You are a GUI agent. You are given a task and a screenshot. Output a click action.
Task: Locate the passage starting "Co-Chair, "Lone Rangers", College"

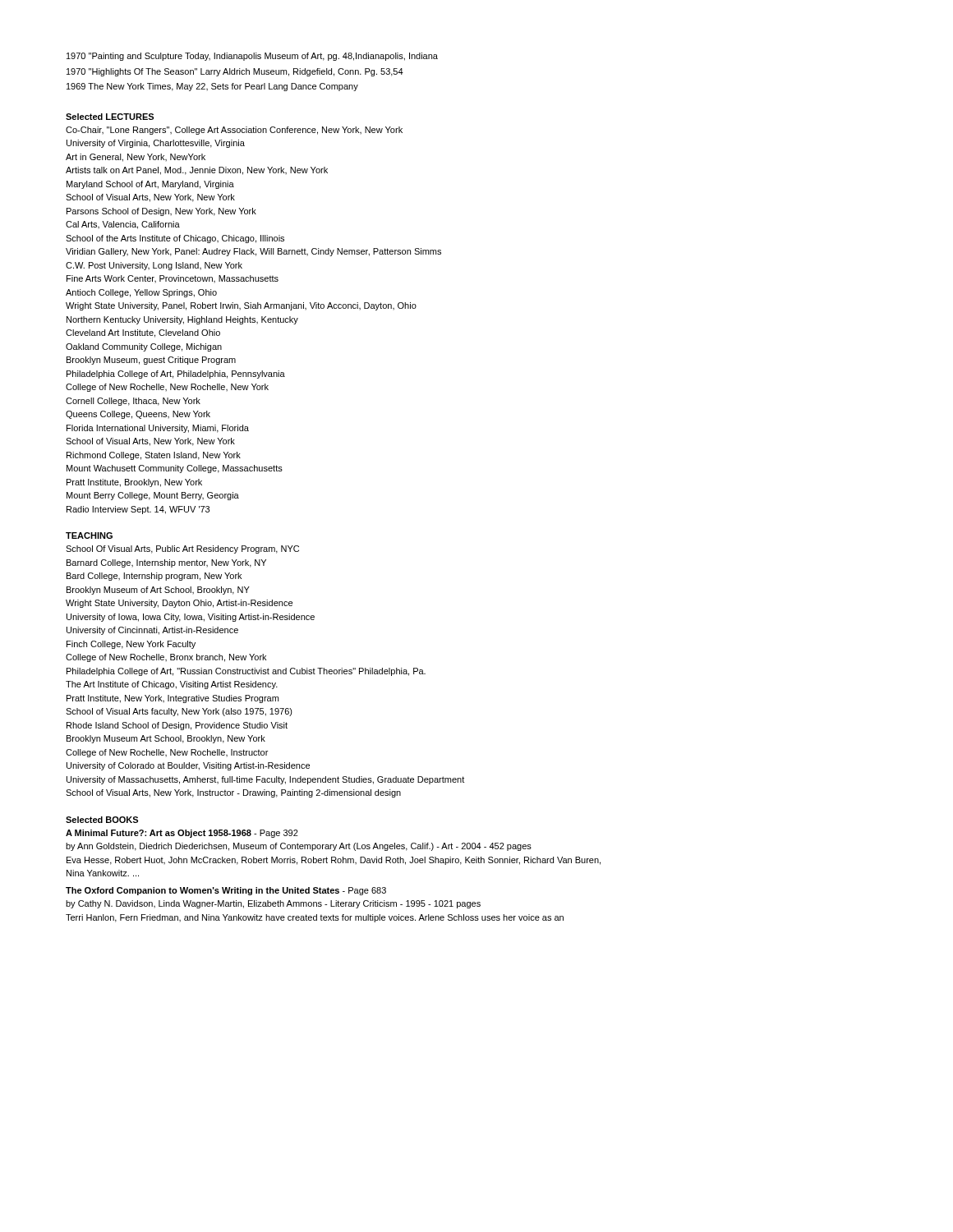[234, 131]
